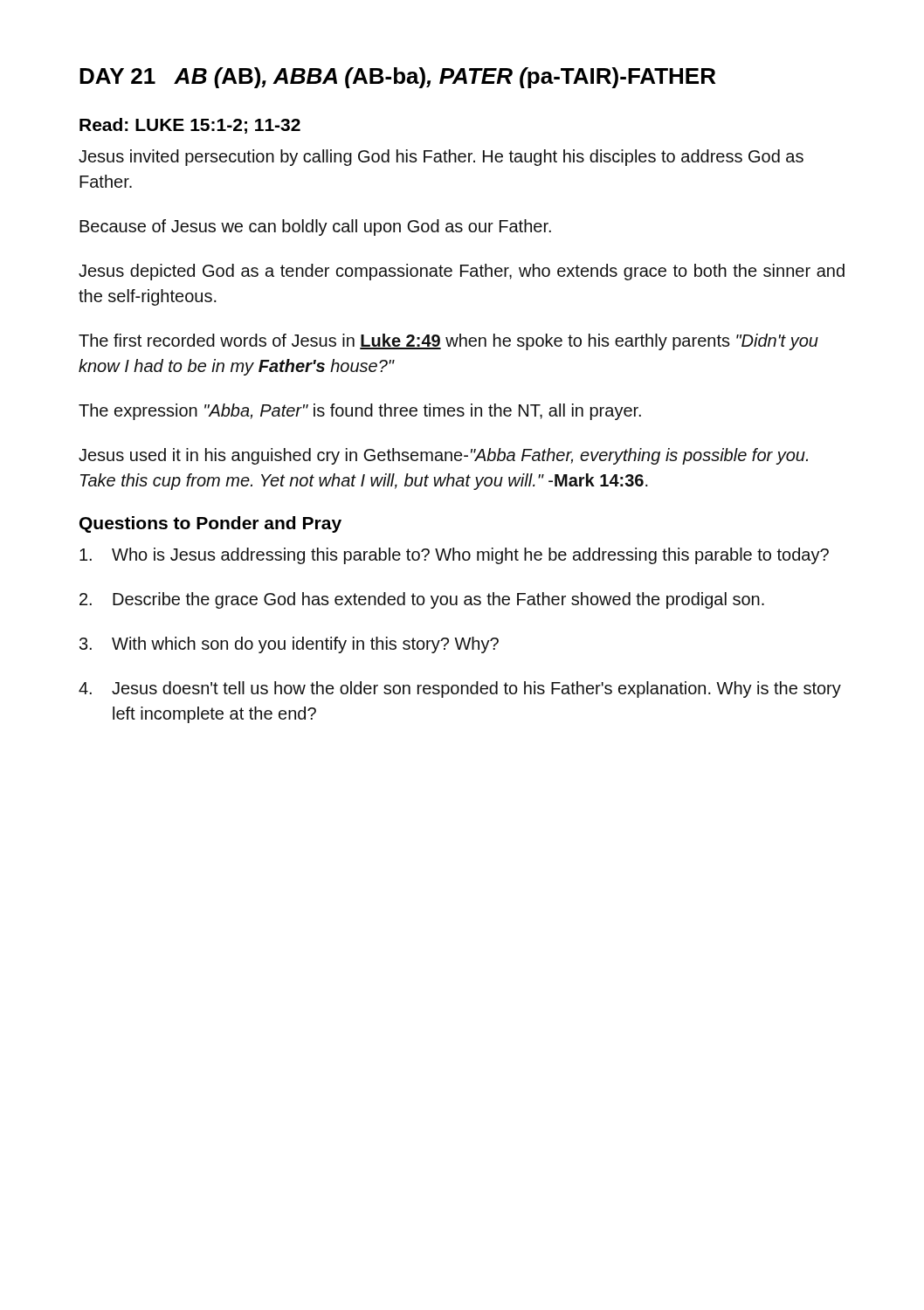The height and width of the screenshot is (1310, 924).
Task: Point to the text starting "Jesus depicted God"
Action: click(462, 284)
